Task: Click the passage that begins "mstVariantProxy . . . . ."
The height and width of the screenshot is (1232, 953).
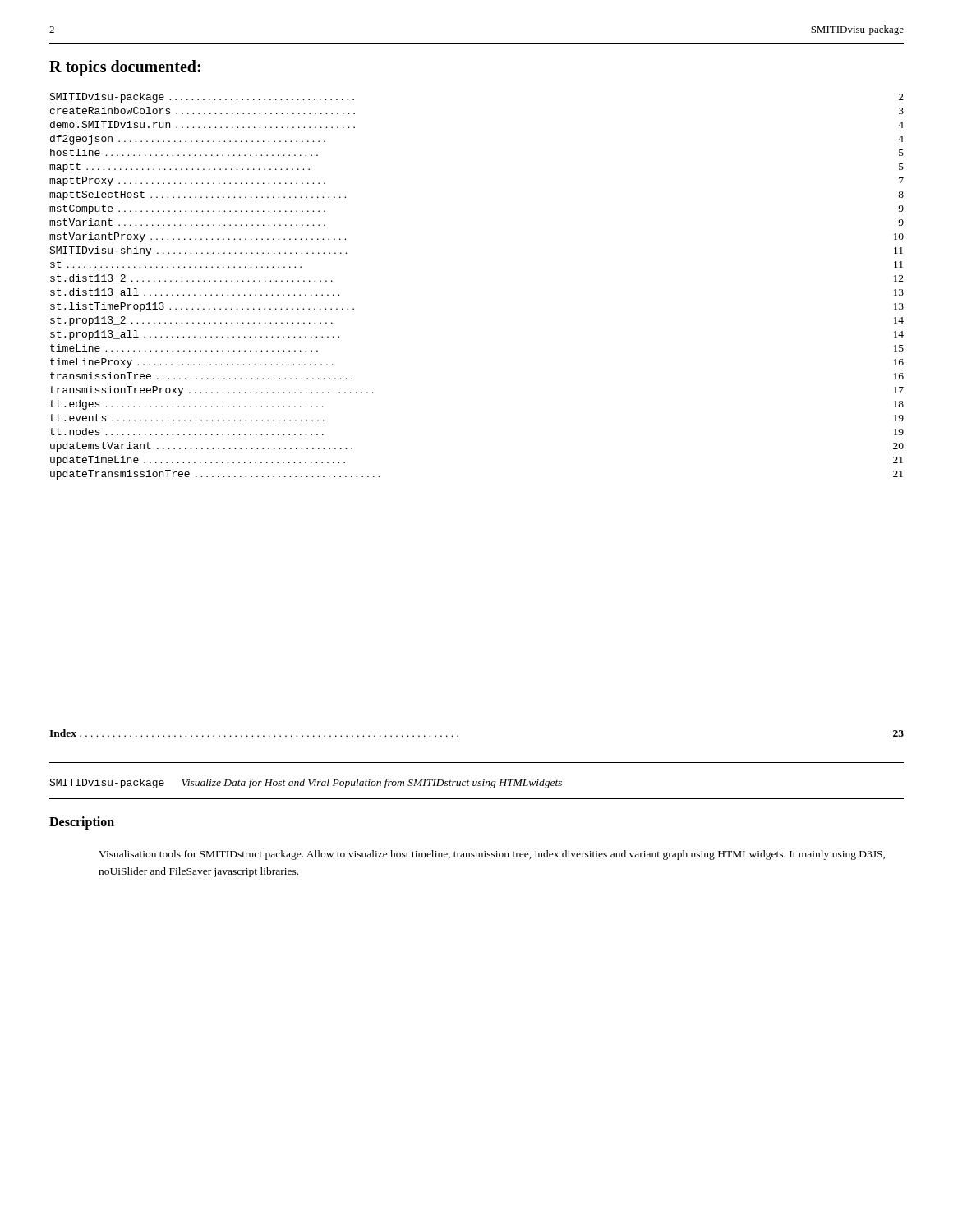Action: point(97,237)
